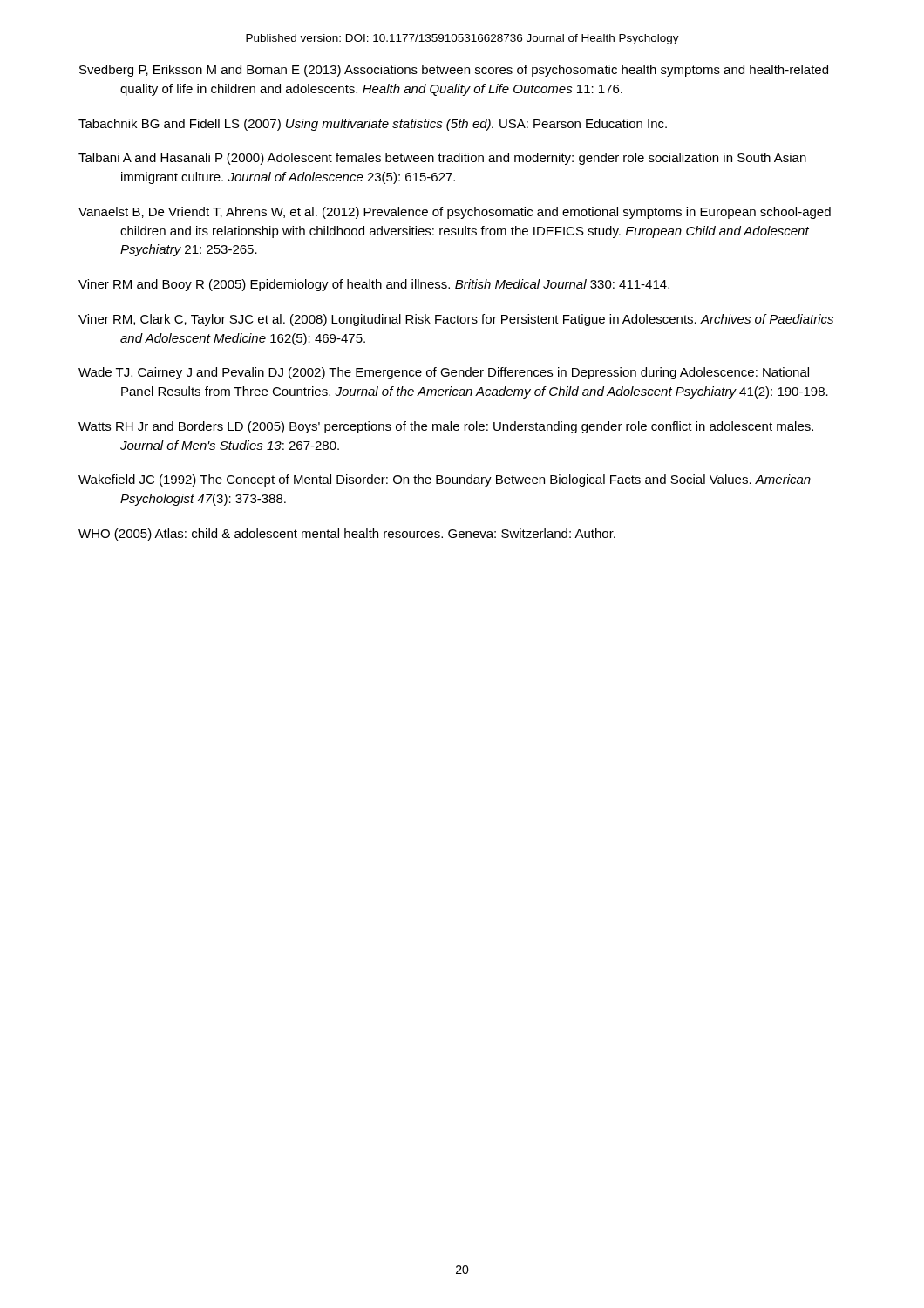Find the list item with the text "Tabachnik BG and Fidell LS (2007) Using"
The image size is (924, 1308).
(373, 123)
